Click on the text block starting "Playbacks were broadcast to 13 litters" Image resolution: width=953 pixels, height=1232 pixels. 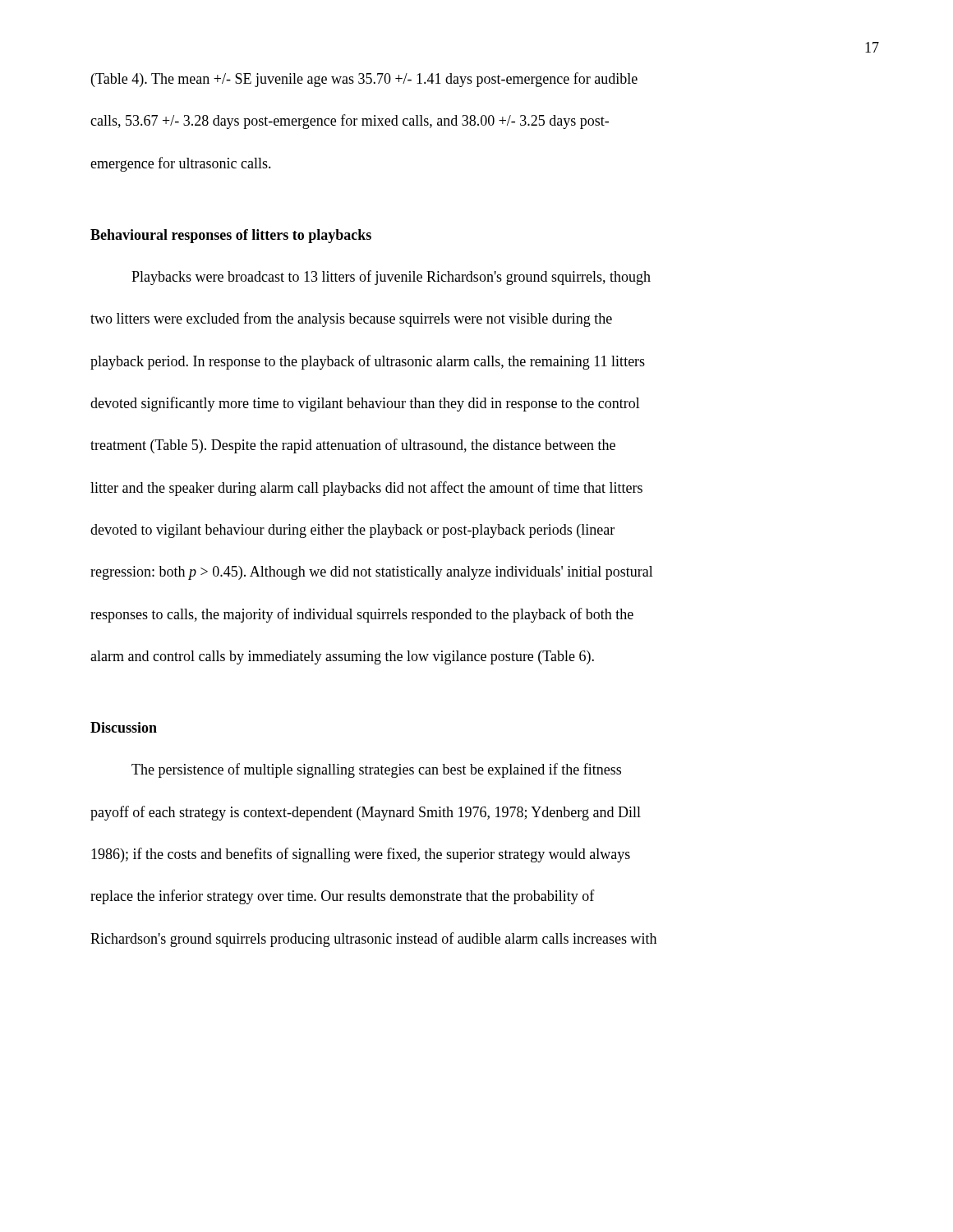point(391,278)
